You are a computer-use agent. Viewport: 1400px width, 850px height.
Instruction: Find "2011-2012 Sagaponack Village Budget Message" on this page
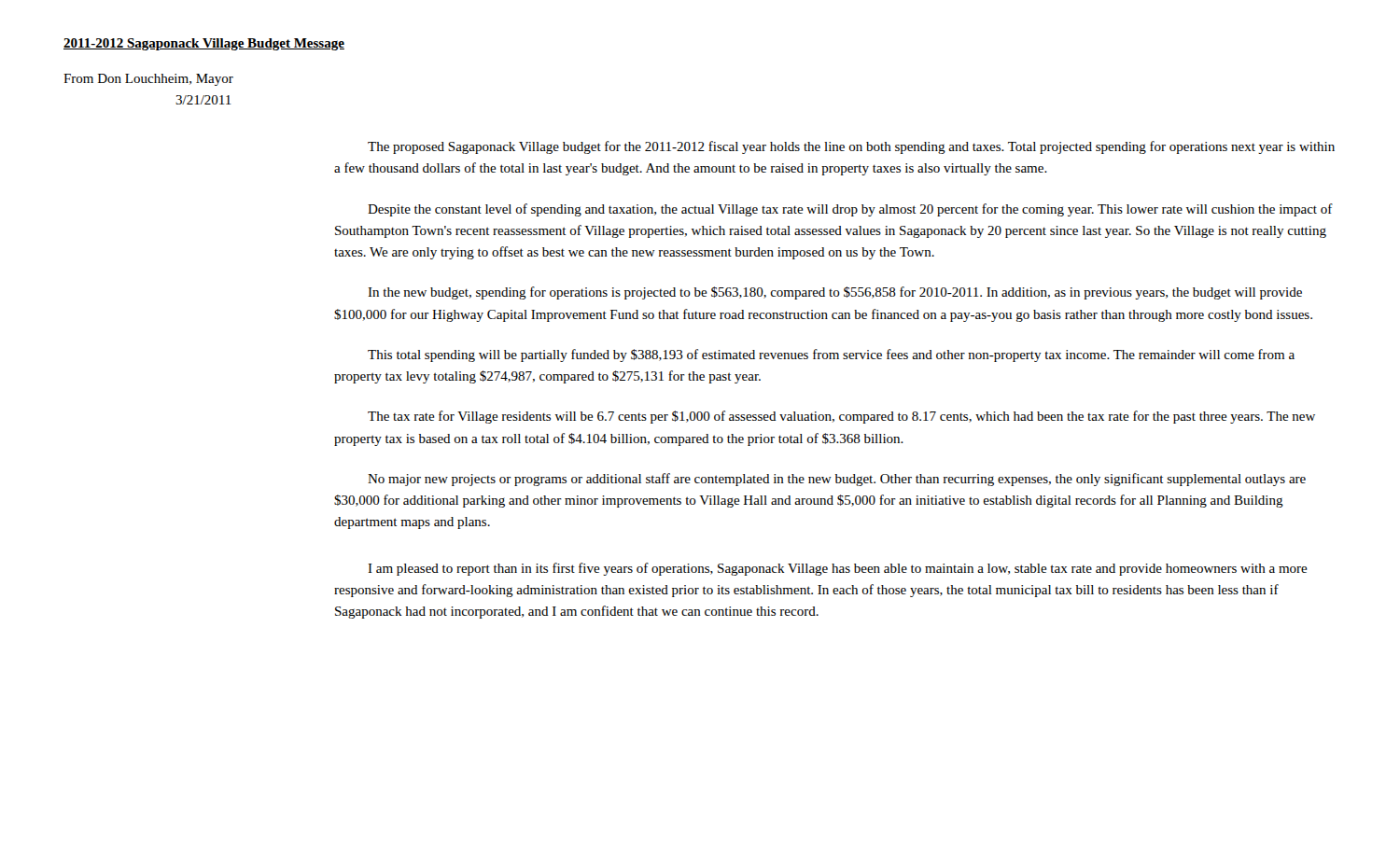[x=204, y=43]
